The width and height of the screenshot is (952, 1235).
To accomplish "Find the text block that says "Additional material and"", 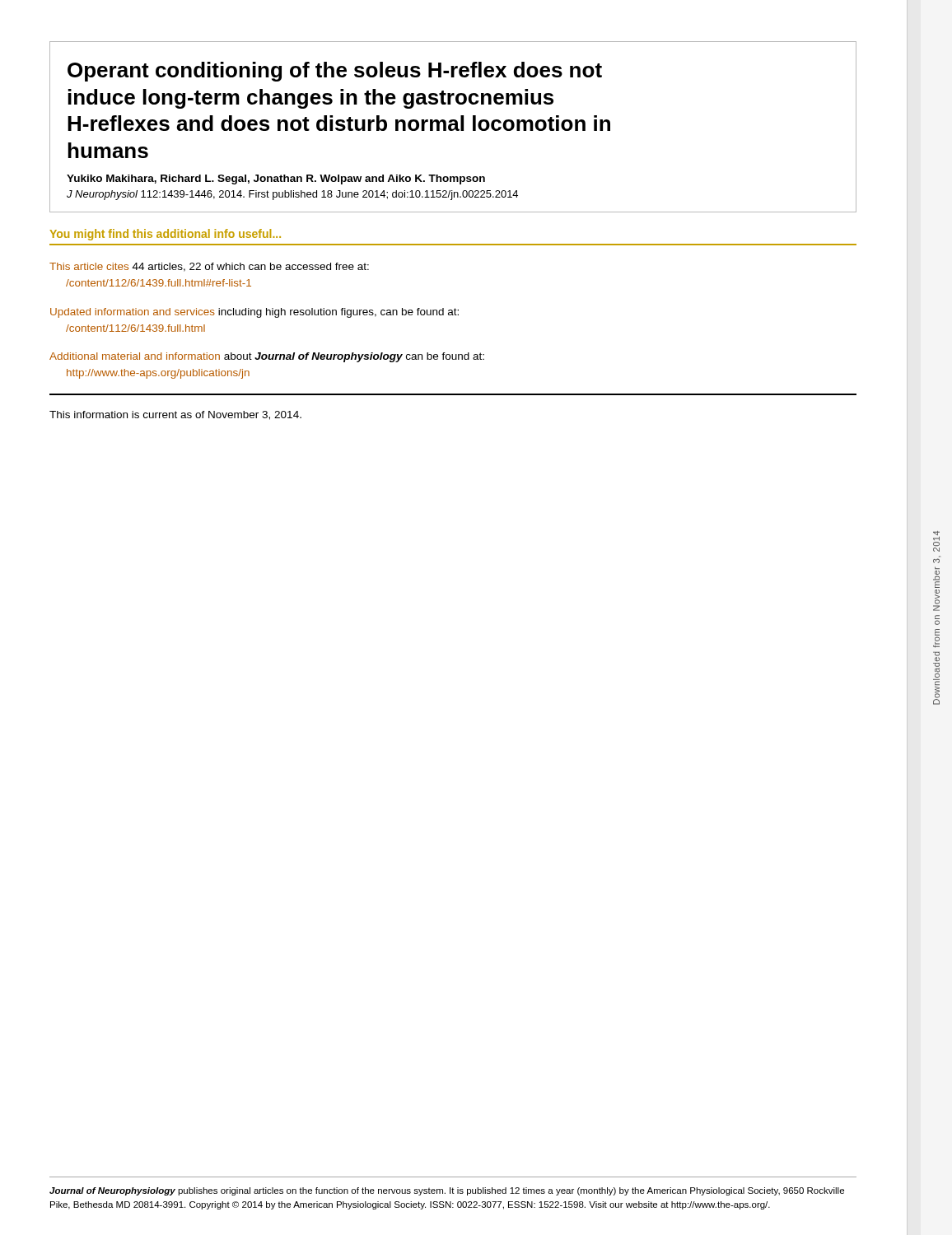I will (453, 366).
